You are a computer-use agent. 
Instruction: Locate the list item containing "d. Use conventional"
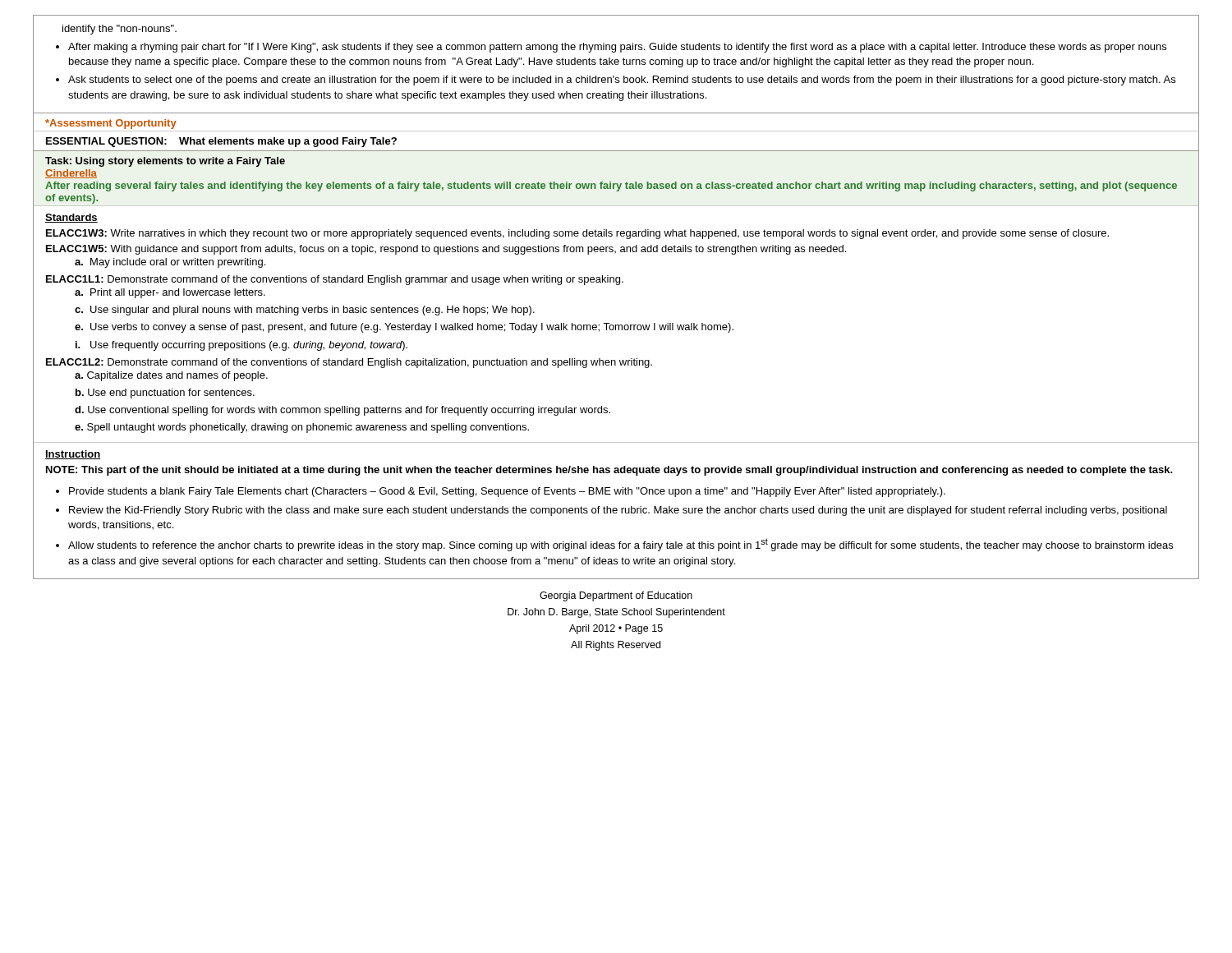click(x=343, y=410)
